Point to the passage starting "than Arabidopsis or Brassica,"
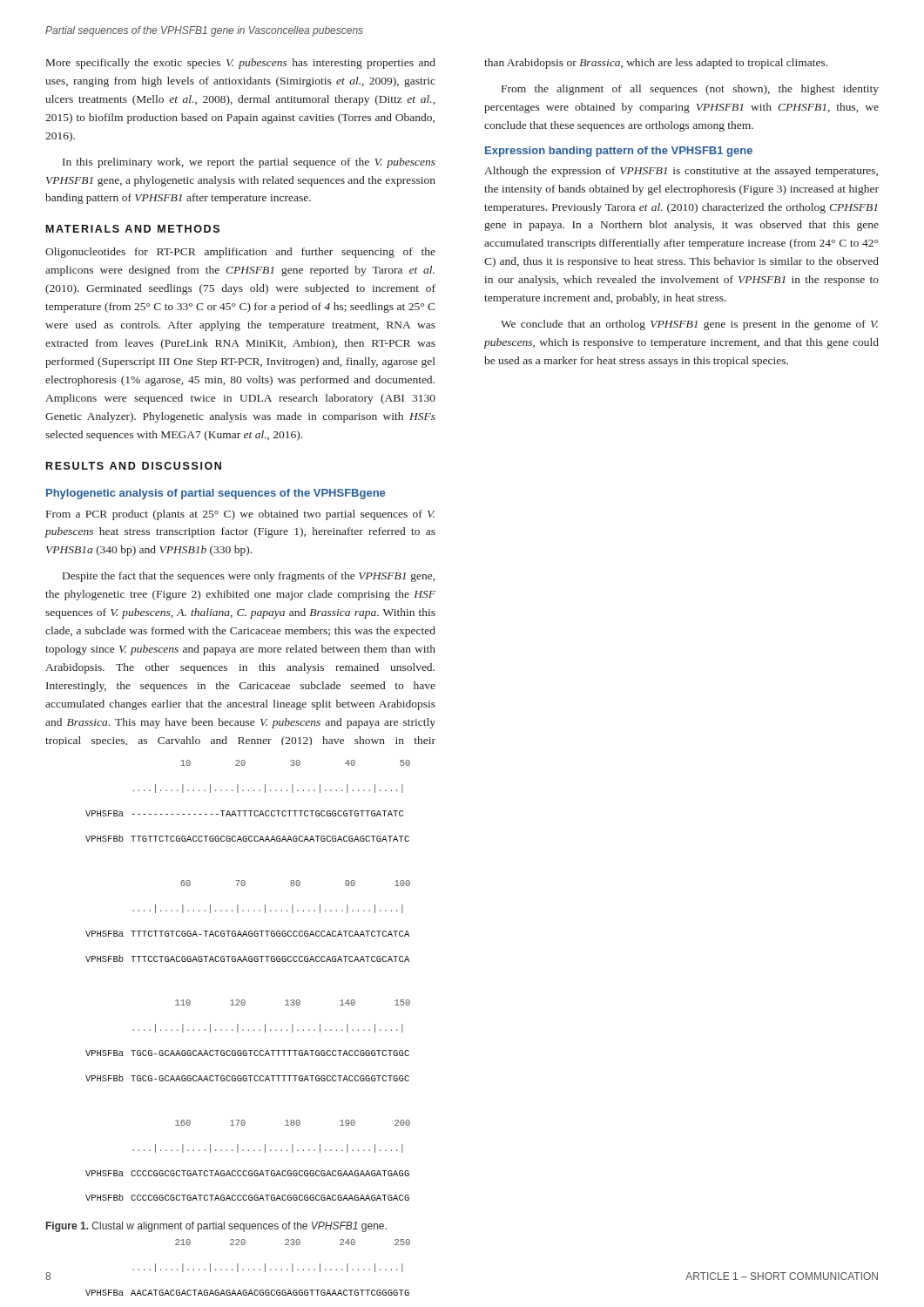 click(x=681, y=63)
